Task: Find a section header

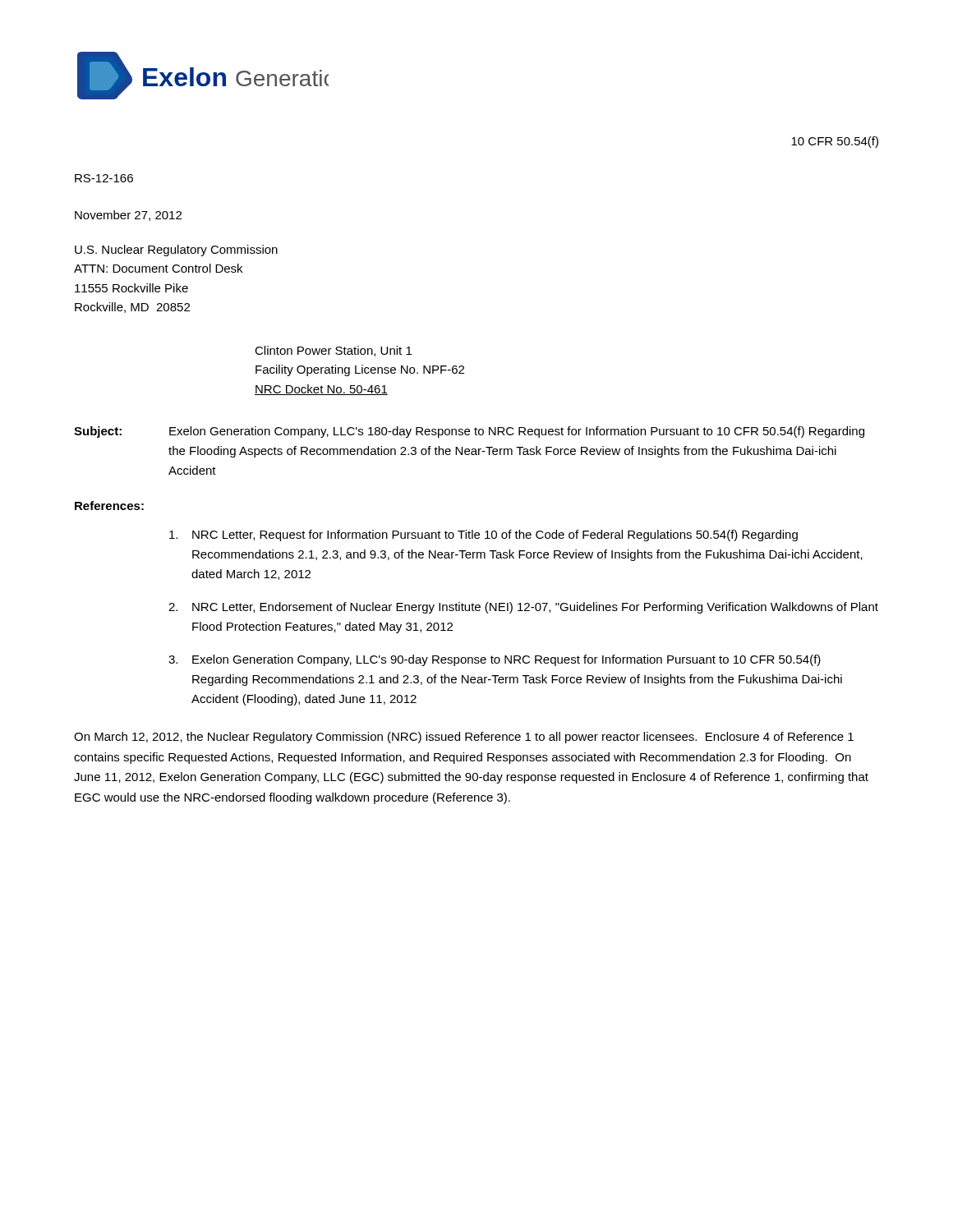Action: click(x=109, y=505)
